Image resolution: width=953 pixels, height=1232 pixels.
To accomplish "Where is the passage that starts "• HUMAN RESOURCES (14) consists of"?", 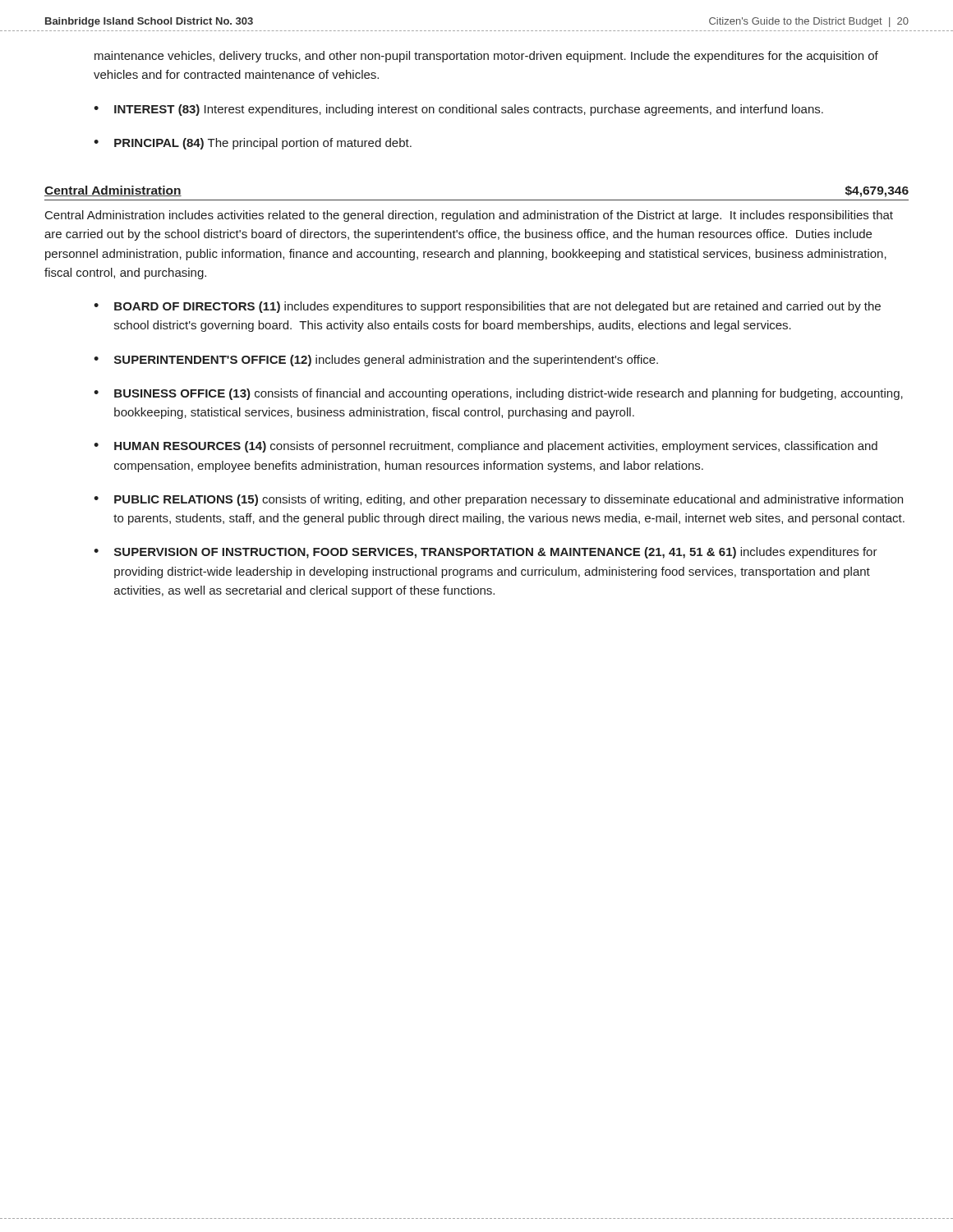I will (x=501, y=455).
